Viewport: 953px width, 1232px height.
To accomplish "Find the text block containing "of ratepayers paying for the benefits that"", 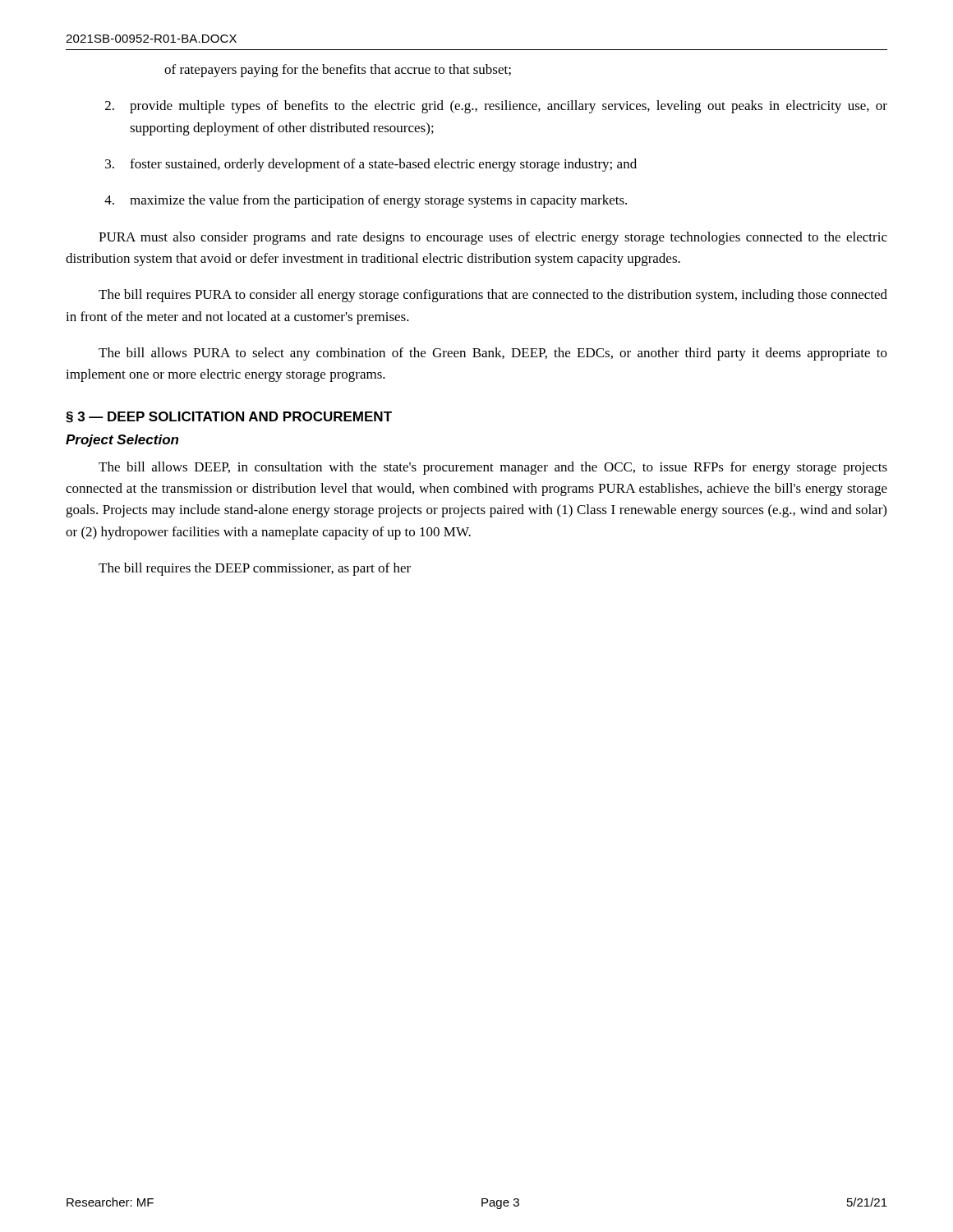I will [338, 69].
